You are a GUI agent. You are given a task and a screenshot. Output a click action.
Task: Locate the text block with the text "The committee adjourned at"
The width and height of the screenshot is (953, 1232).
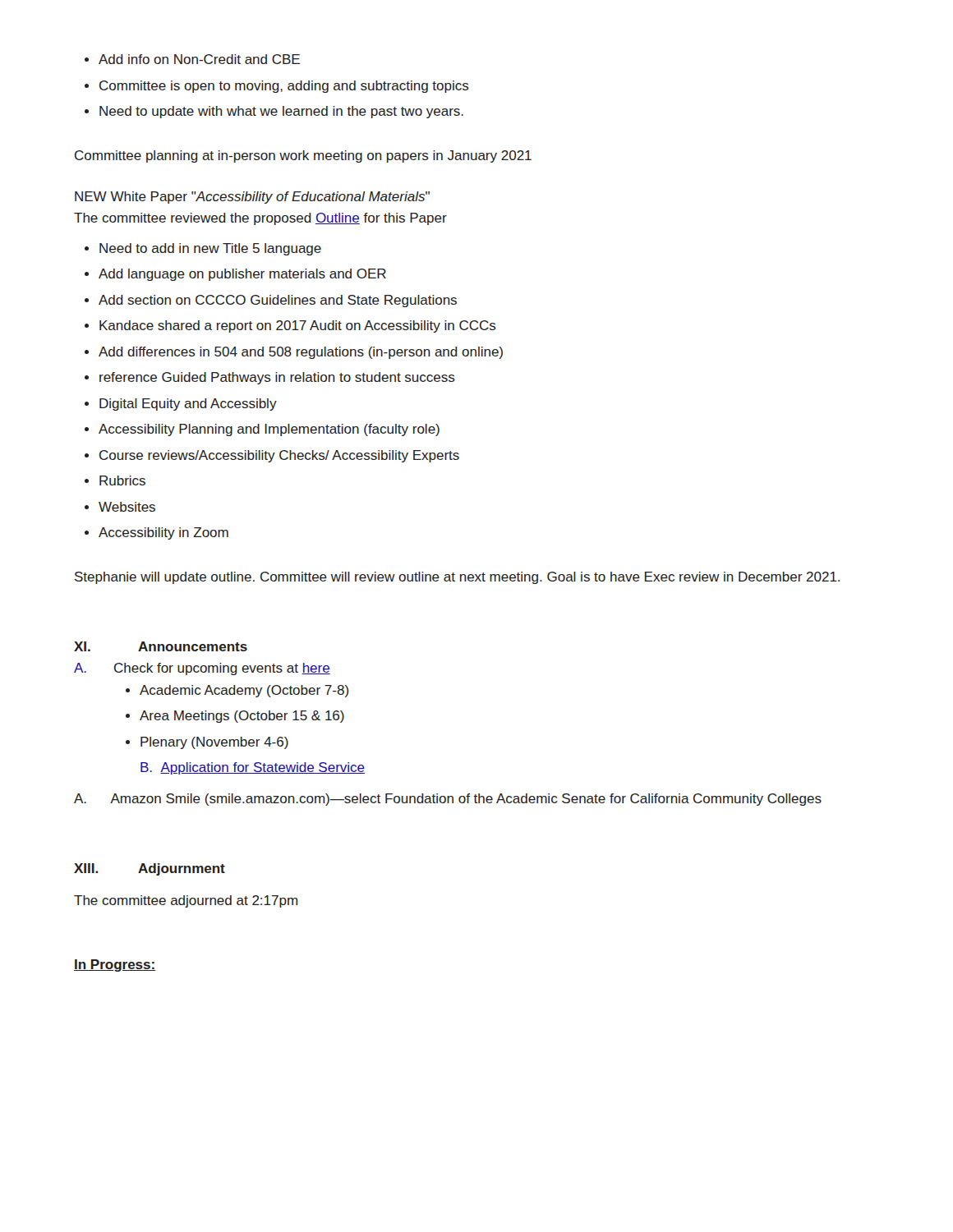tap(186, 901)
